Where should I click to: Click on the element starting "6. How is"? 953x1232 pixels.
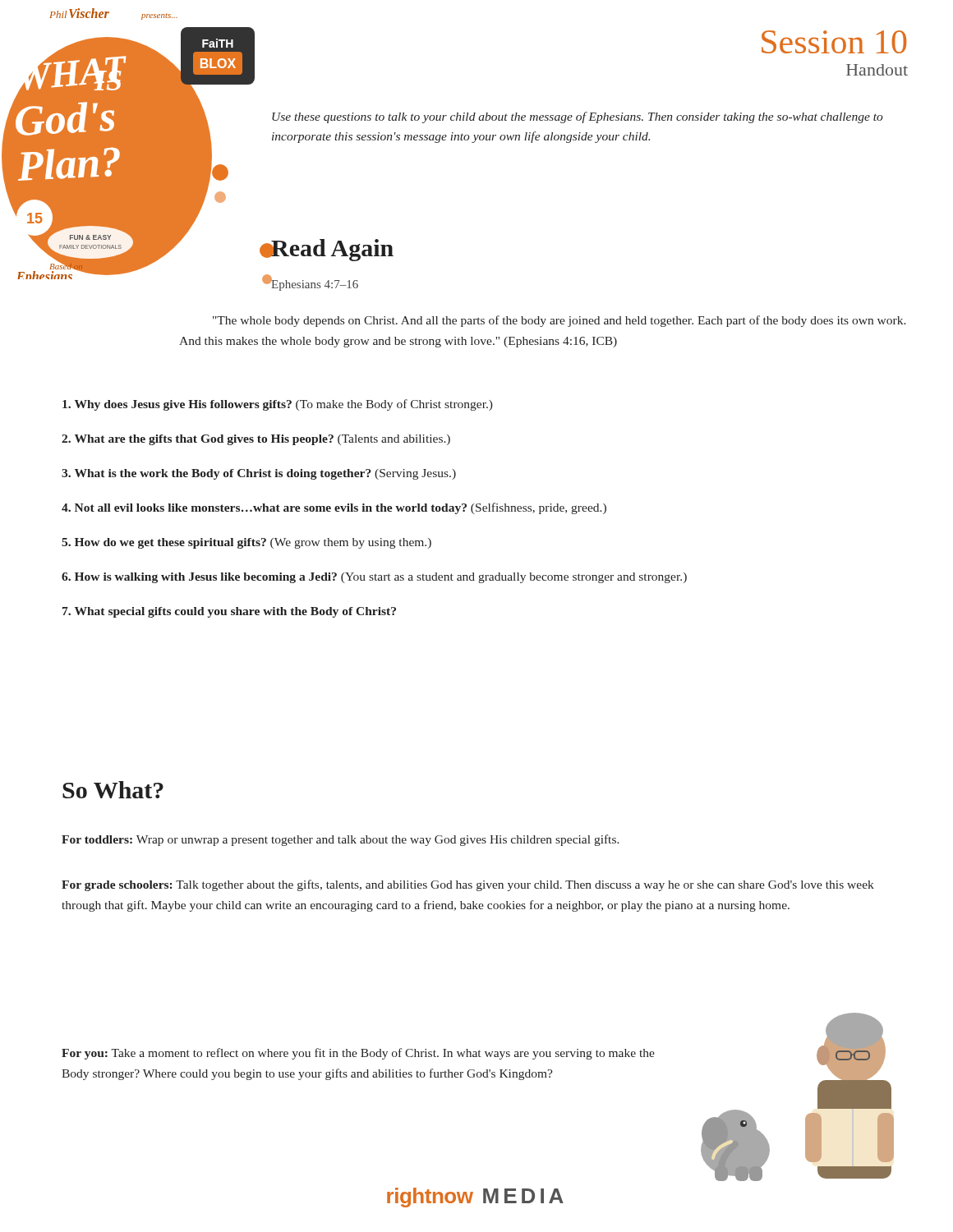[374, 576]
